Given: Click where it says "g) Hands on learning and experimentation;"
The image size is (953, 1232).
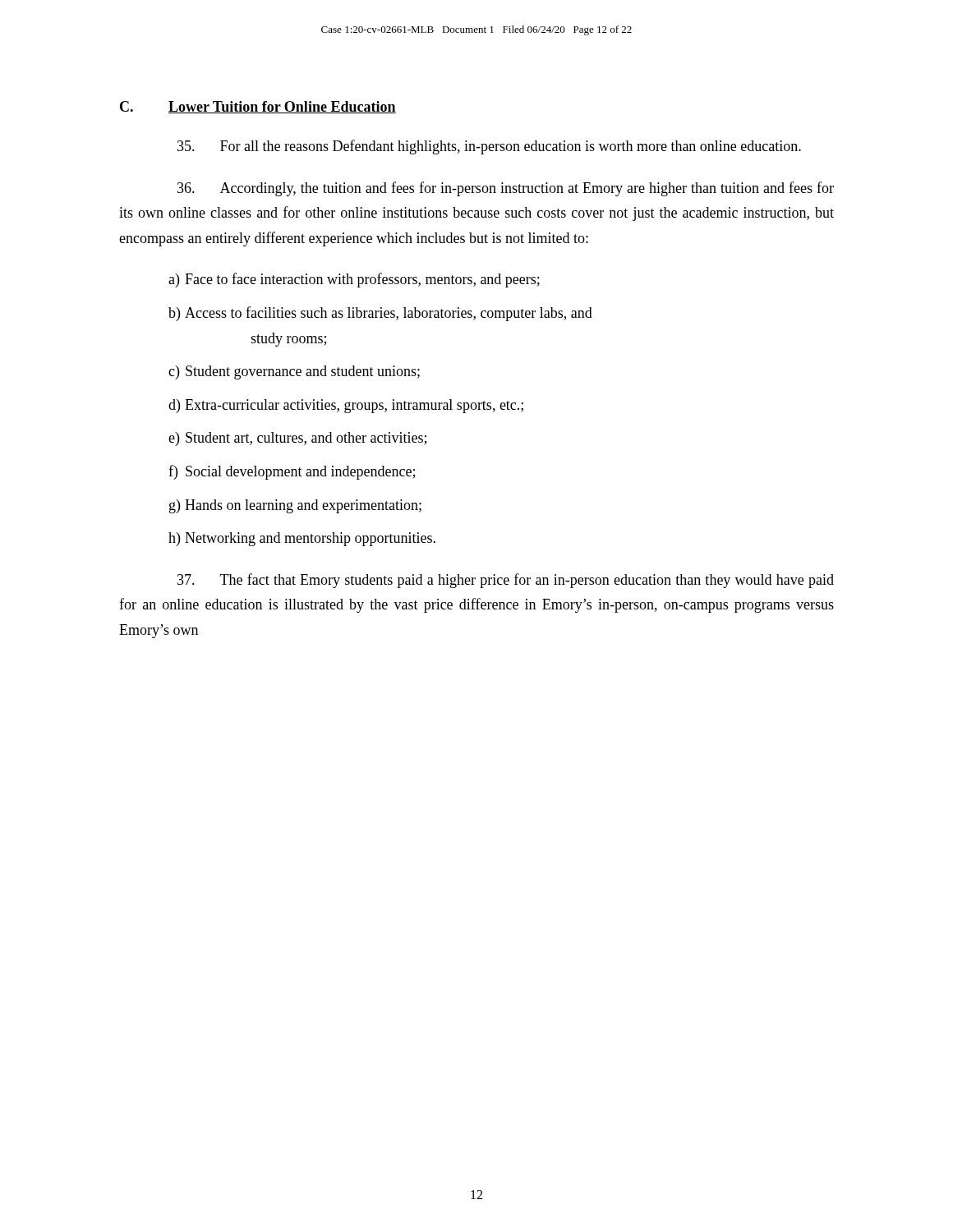Looking at the screenshot, I should 295,506.
